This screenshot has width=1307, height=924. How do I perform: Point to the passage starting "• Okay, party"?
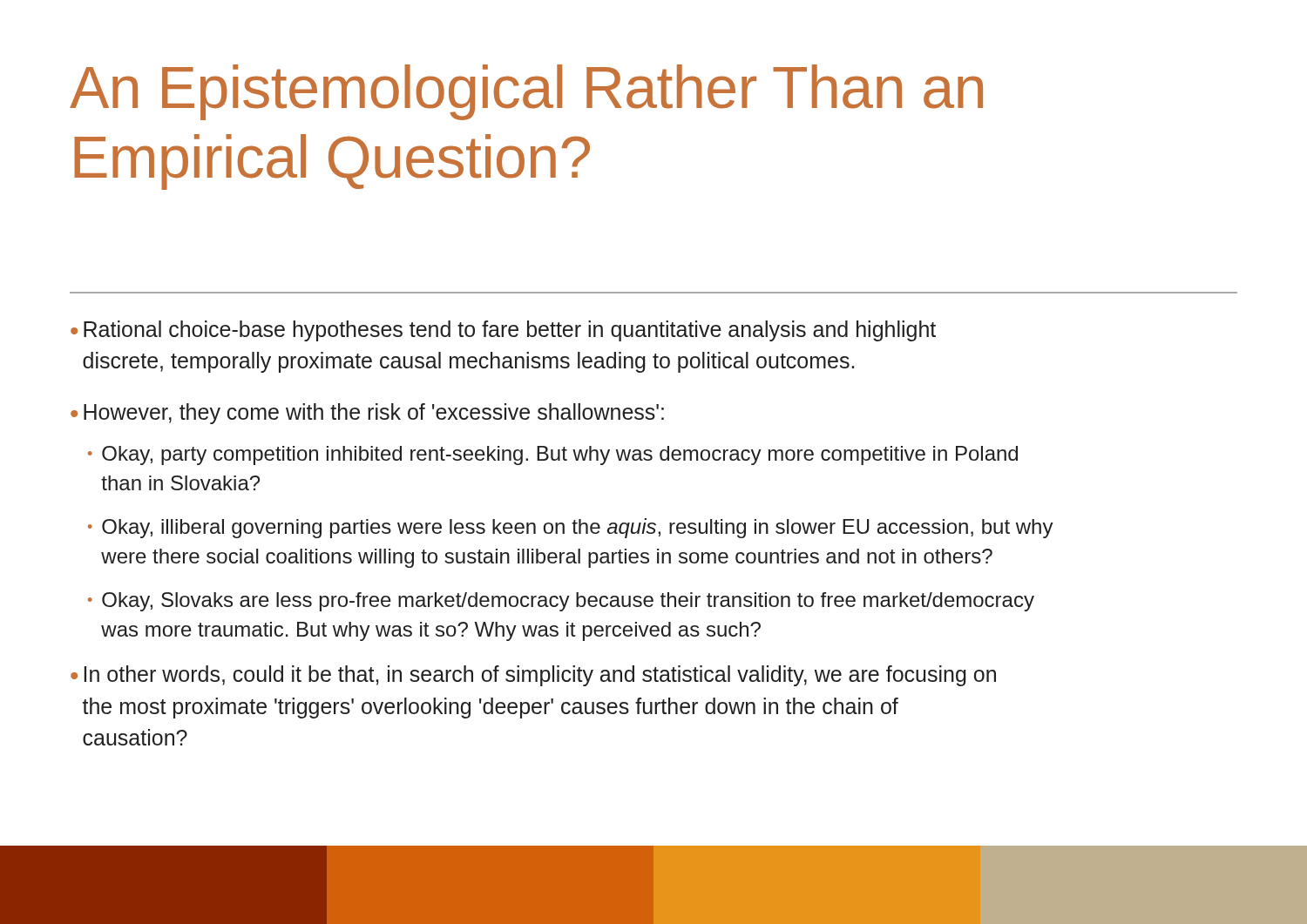553,469
